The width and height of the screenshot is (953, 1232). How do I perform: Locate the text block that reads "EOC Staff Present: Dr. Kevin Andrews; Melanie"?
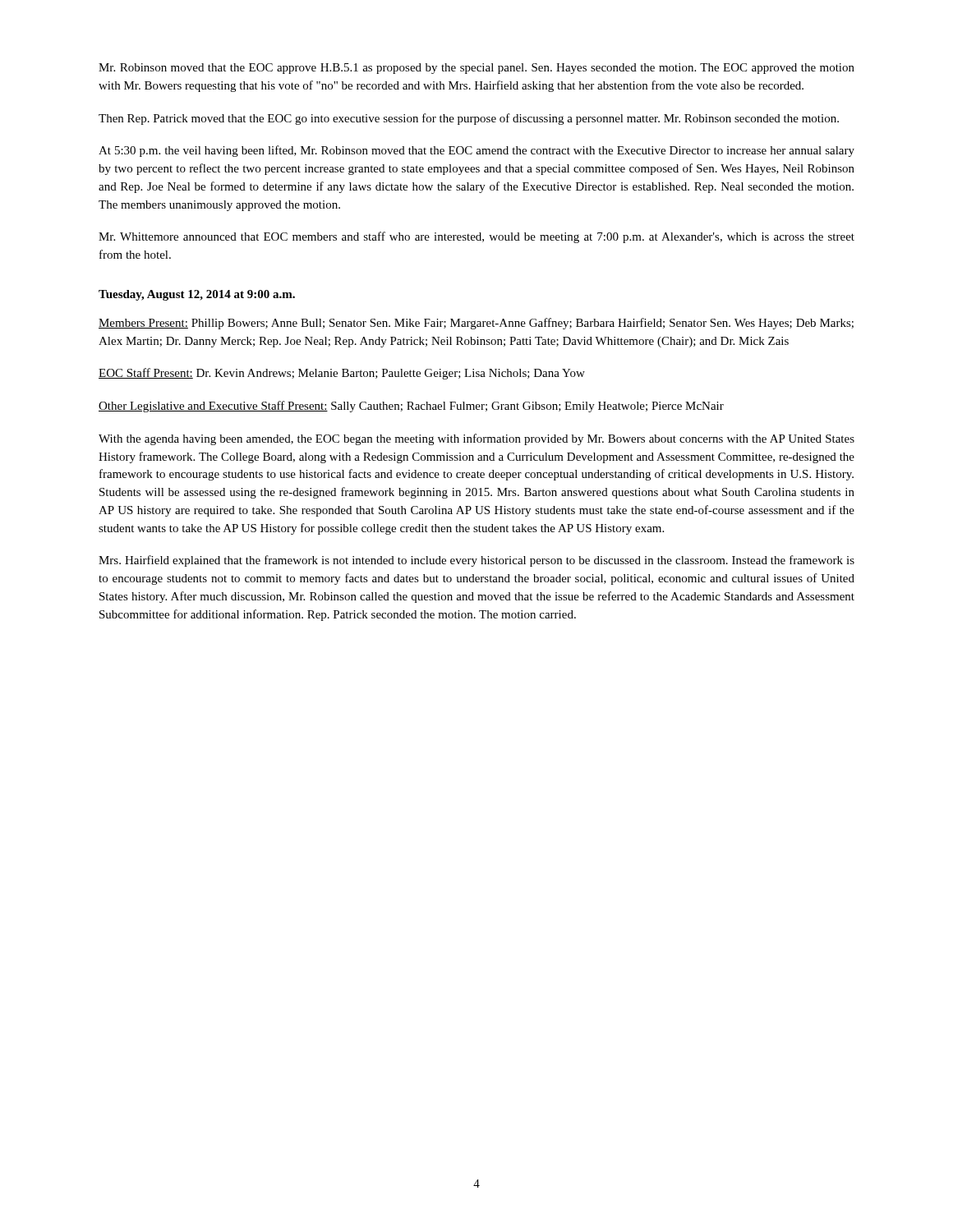pyautogui.click(x=342, y=373)
